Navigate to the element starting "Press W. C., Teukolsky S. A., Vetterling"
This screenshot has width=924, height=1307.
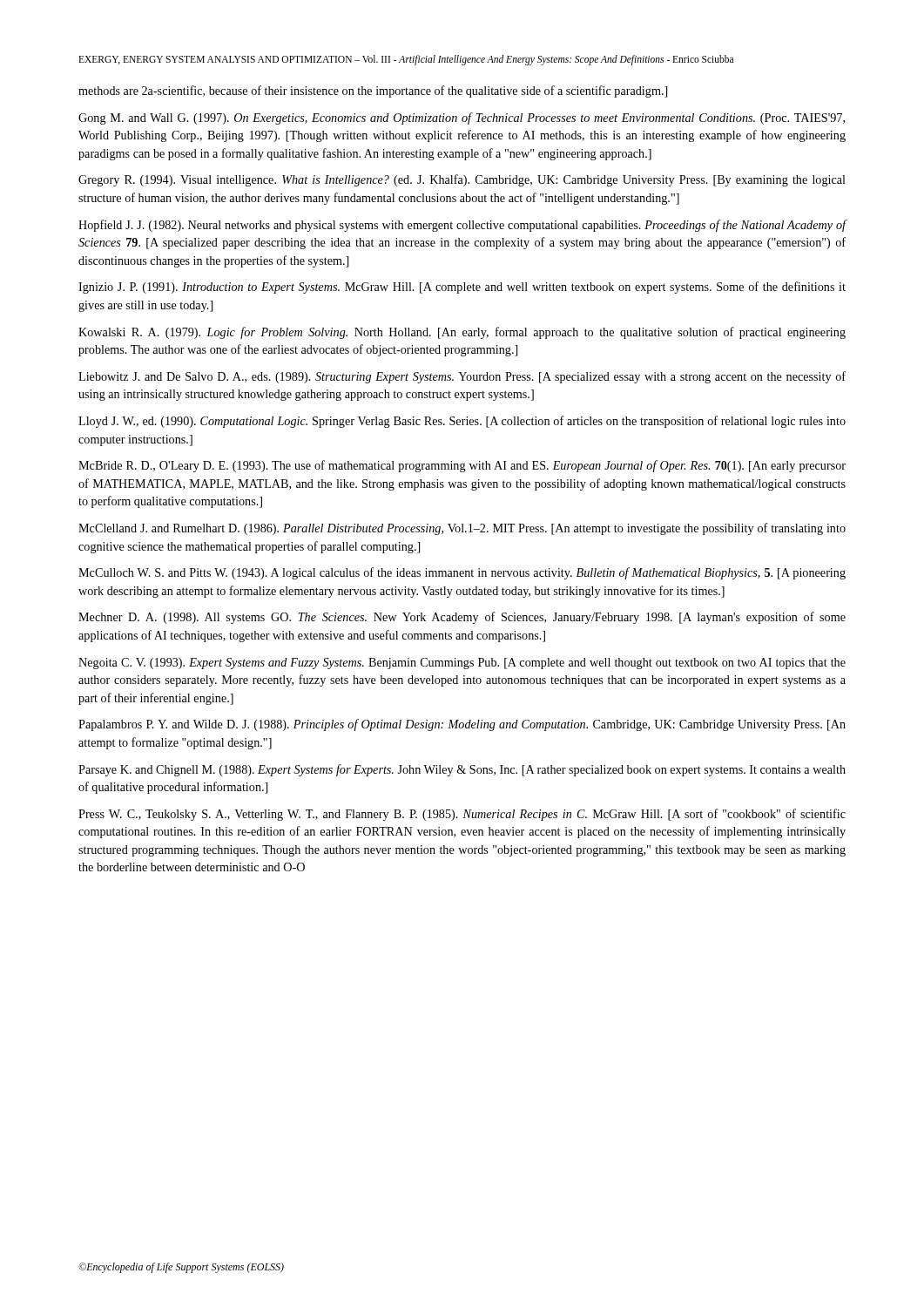[462, 840]
